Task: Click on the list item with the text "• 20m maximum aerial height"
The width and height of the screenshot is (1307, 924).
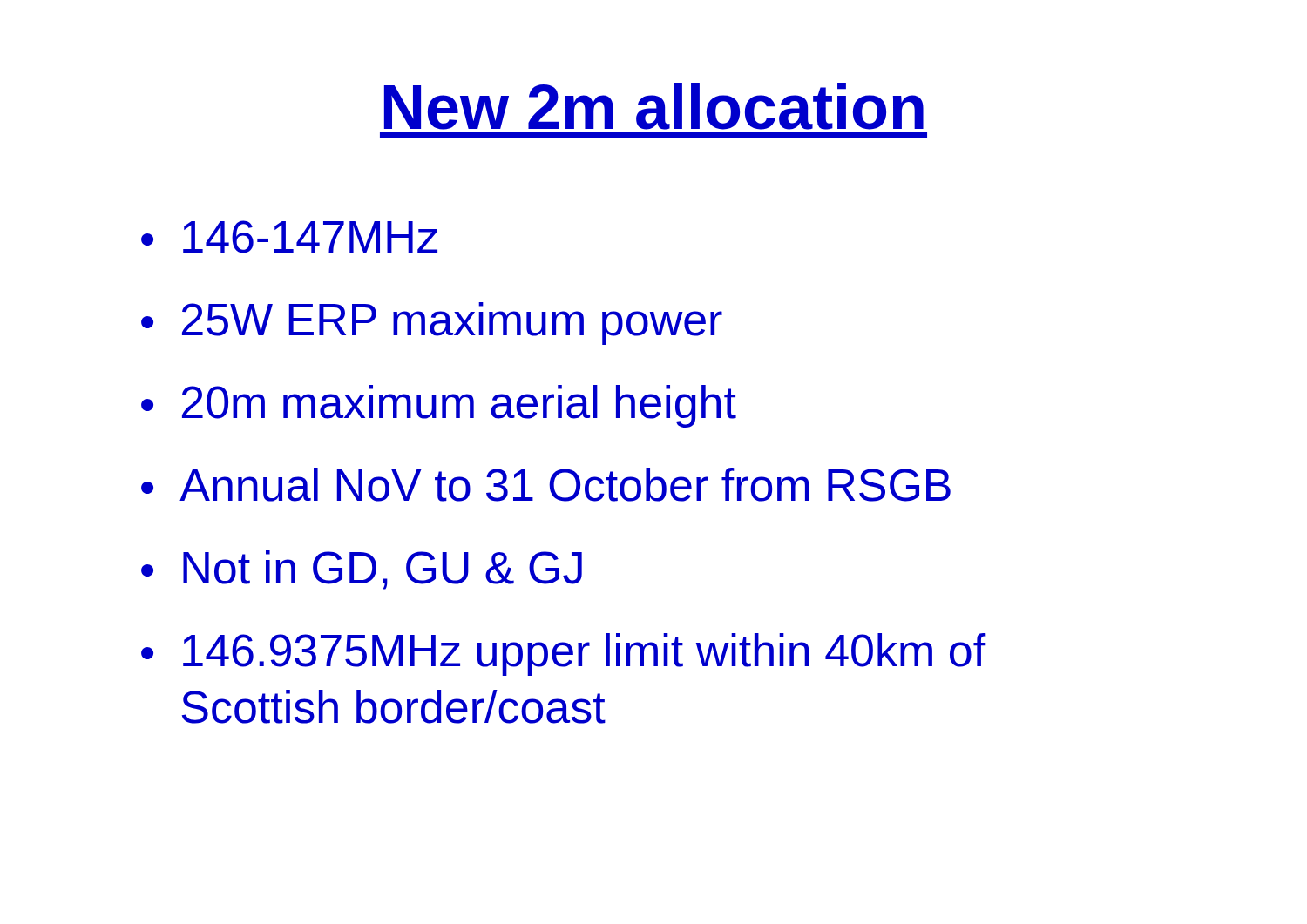Action: click(x=438, y=404)
